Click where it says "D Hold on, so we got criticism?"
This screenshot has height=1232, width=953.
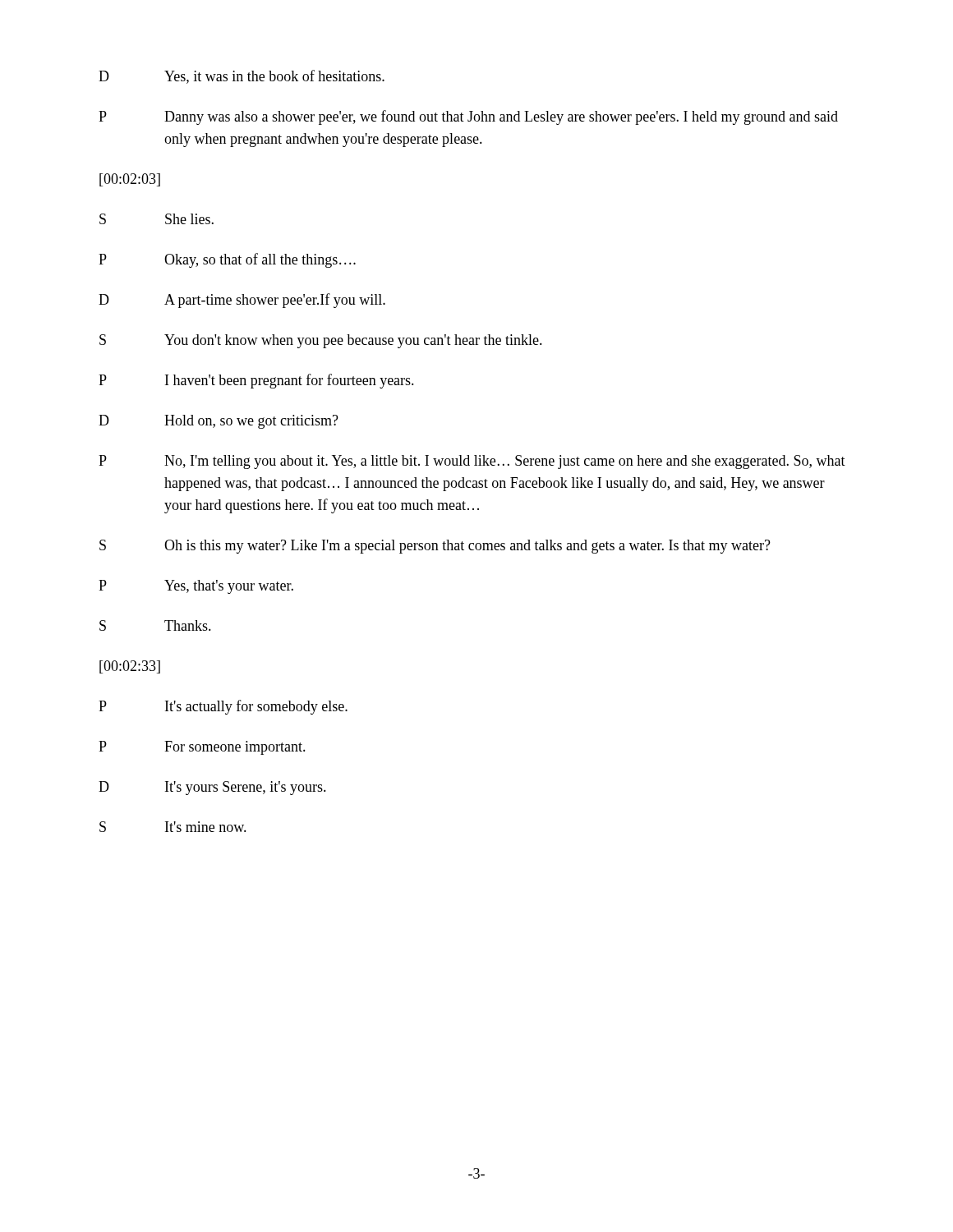click(219, 422)
